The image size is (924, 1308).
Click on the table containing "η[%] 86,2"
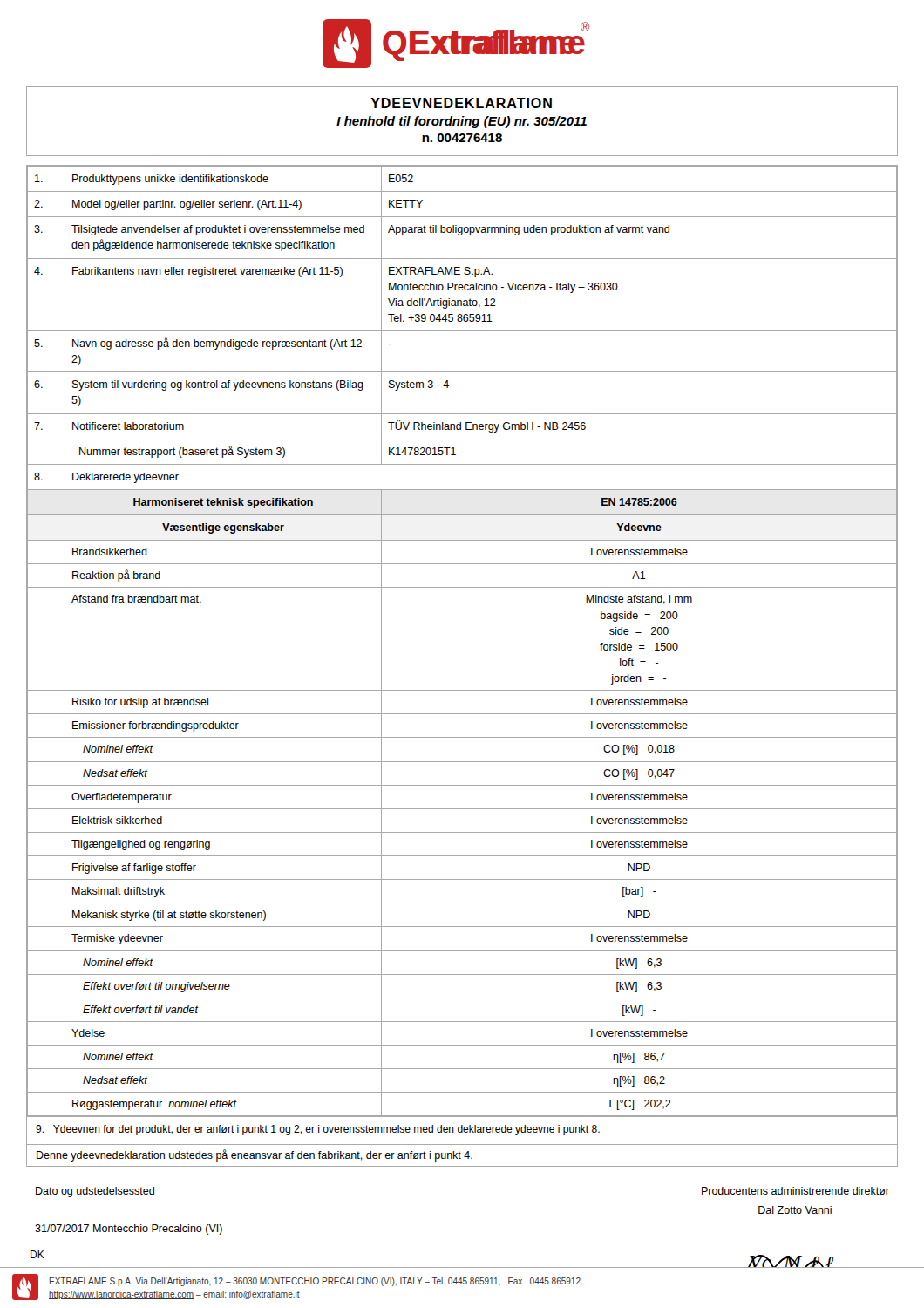tap(462, 641)
